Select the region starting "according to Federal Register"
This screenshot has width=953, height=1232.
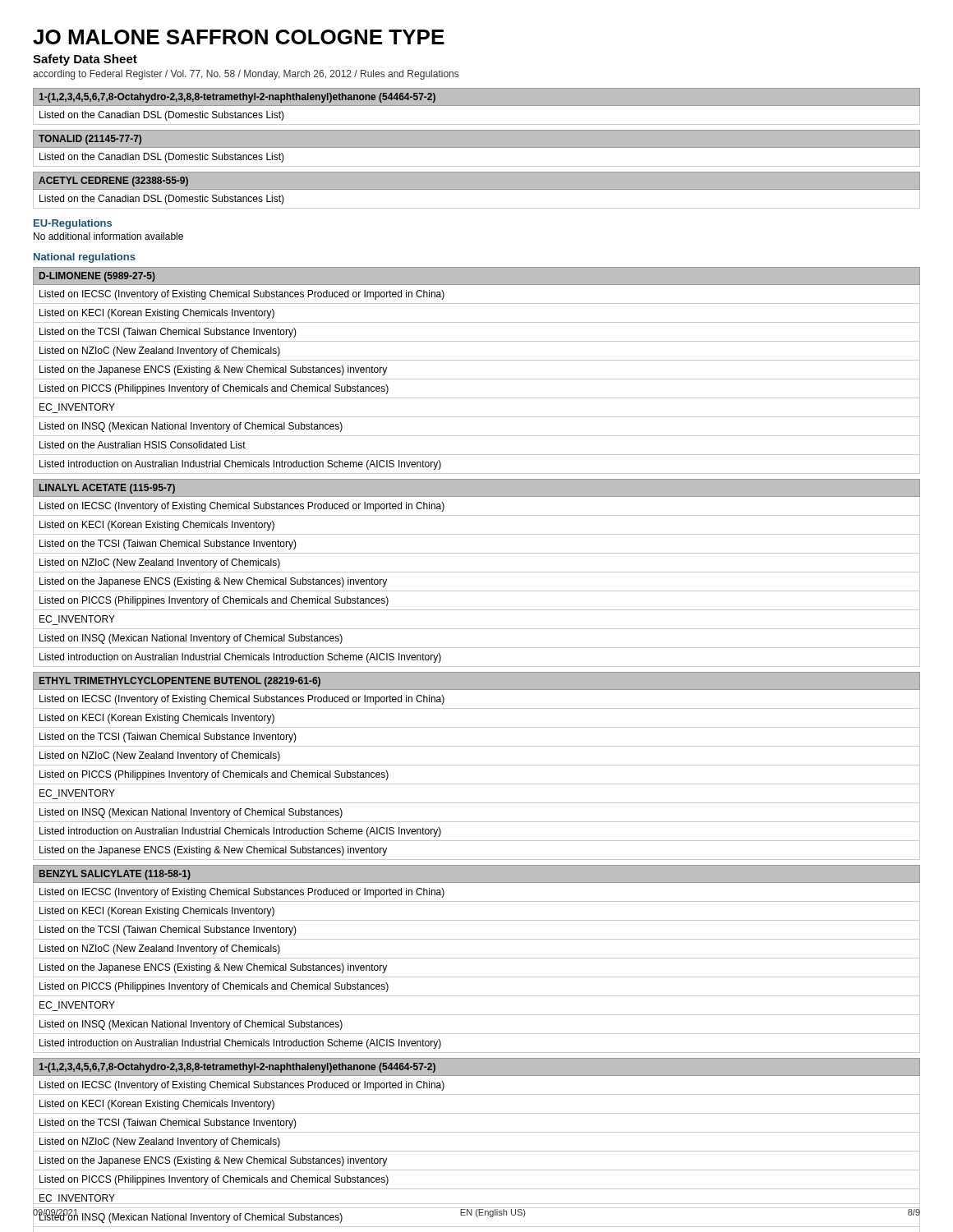click(x=246, y=74)
